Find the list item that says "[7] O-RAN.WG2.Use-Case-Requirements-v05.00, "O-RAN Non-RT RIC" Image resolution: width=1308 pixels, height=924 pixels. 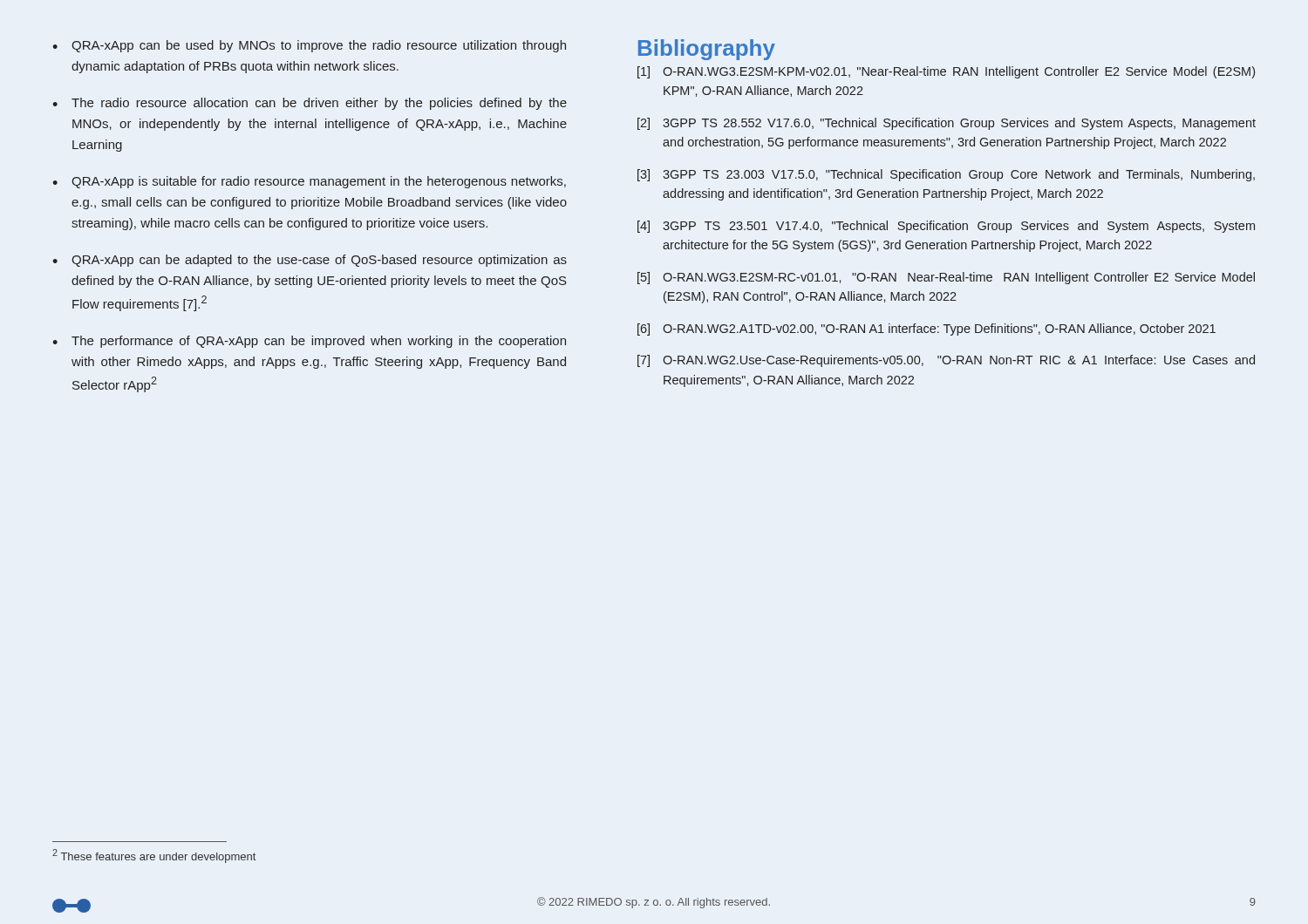pos(946,370)
